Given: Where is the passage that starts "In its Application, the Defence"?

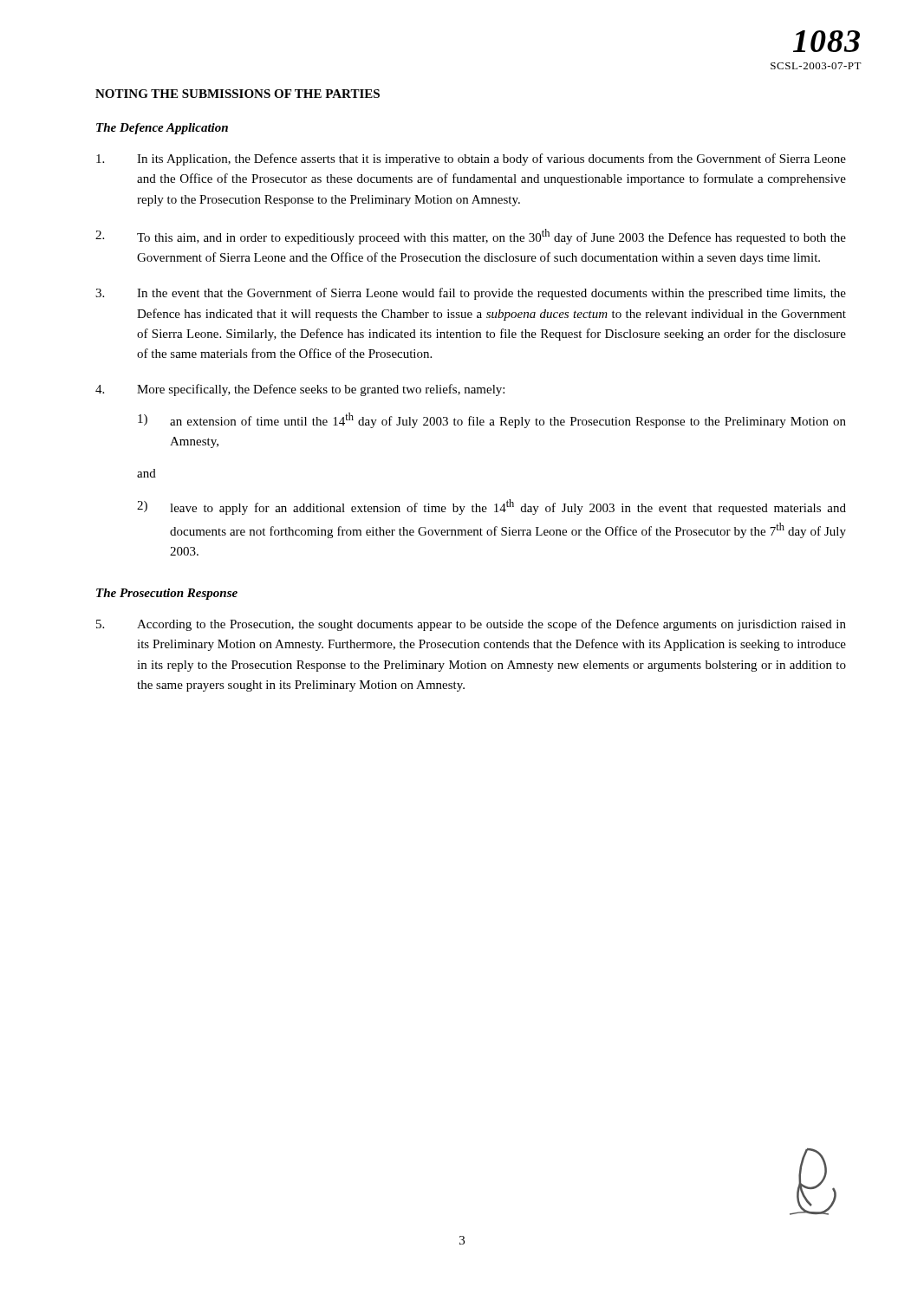Looking at the screenshot, I should 471,179.
